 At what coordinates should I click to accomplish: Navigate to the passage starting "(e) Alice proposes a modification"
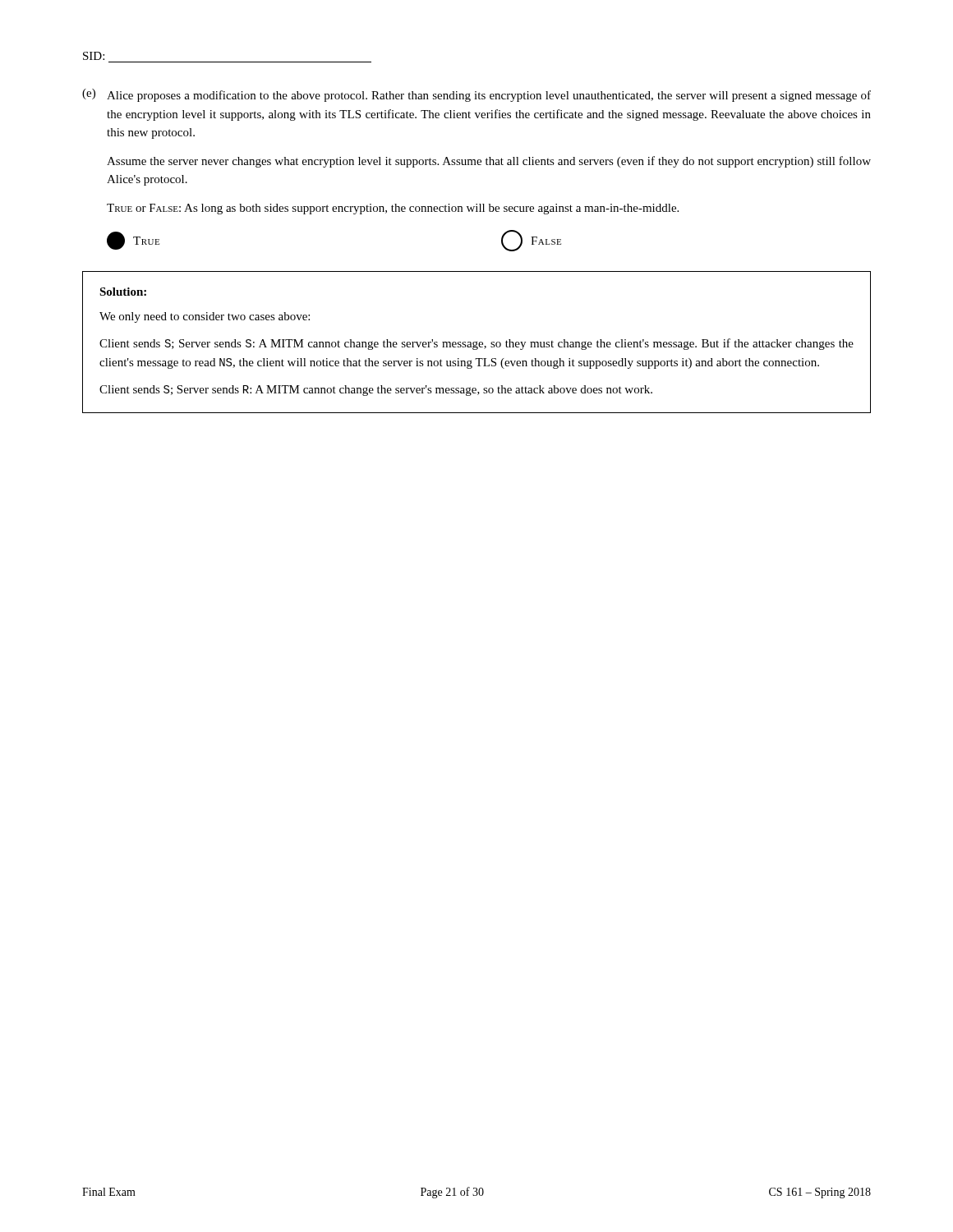coord(489,169)
